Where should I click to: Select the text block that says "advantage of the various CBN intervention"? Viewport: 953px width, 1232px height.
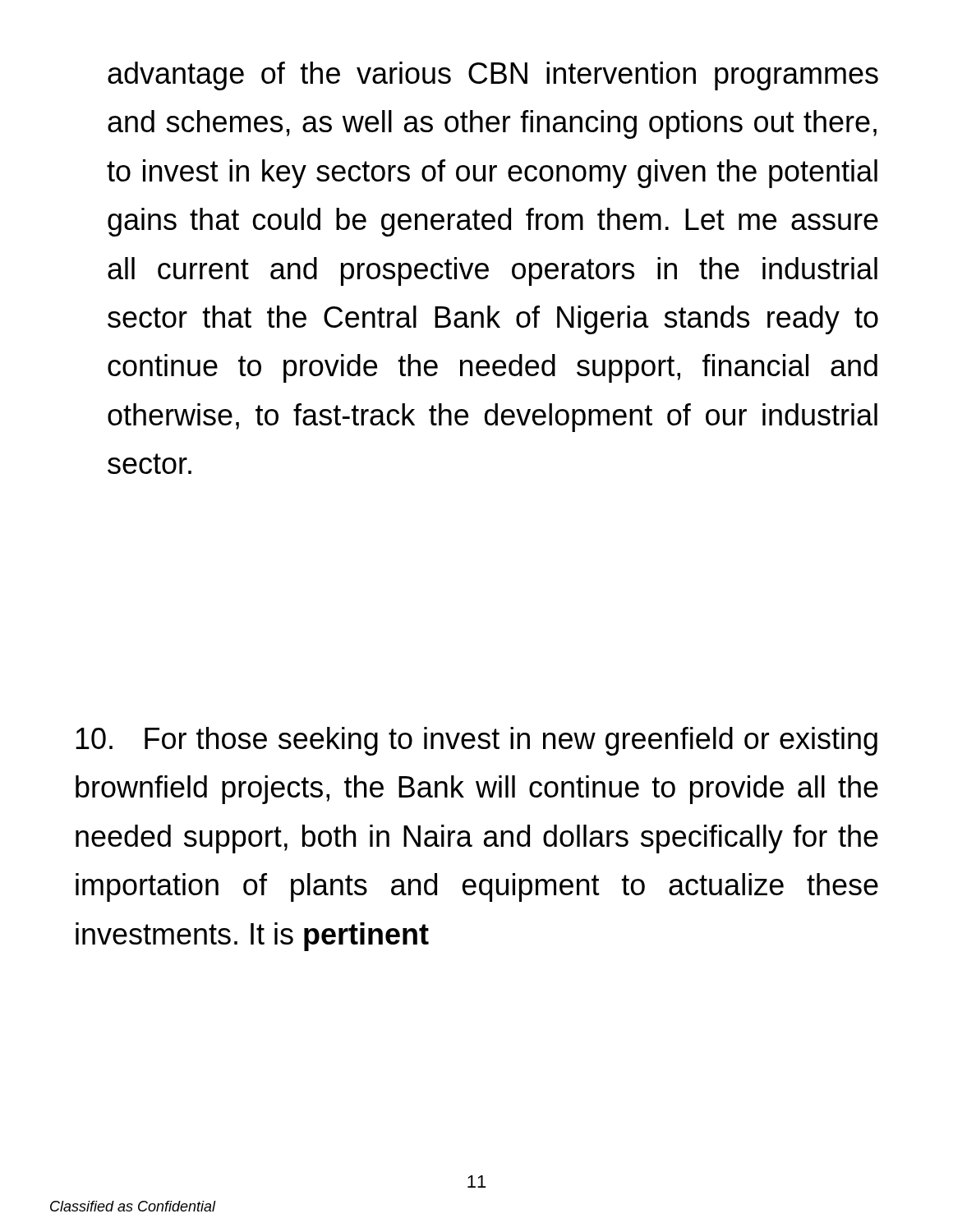click(x=493, y=269)
